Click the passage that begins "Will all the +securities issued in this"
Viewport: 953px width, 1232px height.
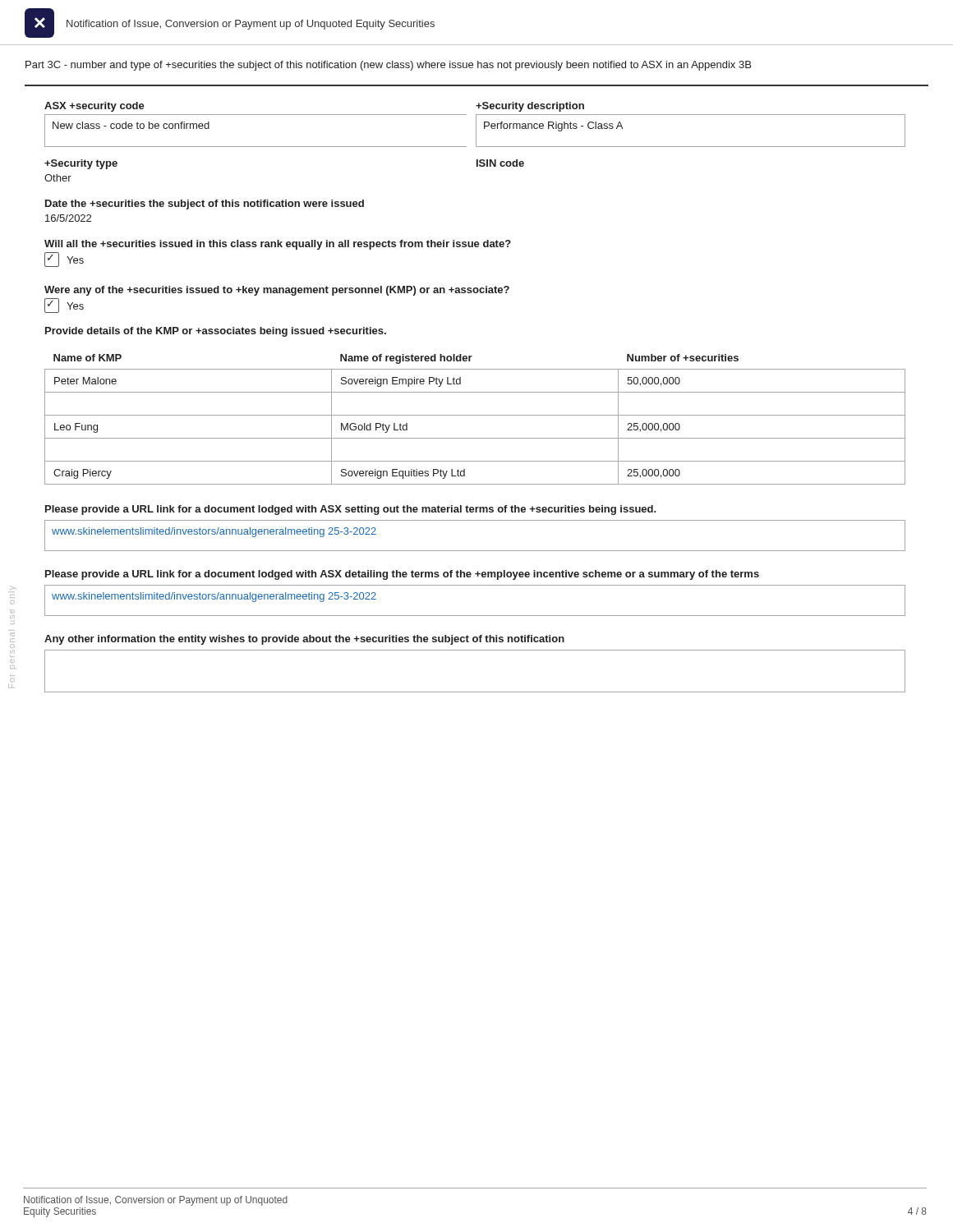pos(475,252)
